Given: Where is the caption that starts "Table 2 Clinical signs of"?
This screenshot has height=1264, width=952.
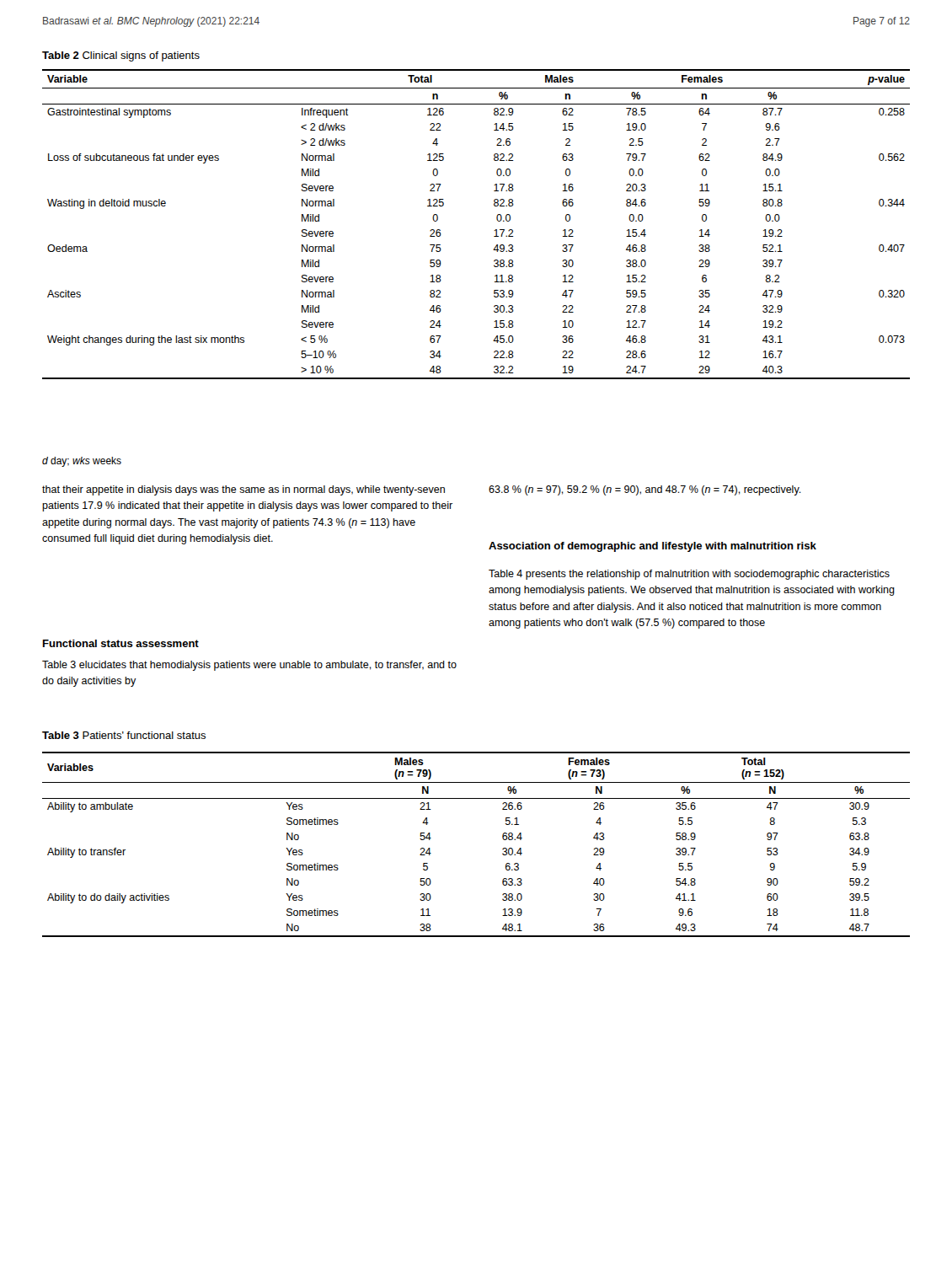Looking at the screenshot, I should tap(121, 55).
